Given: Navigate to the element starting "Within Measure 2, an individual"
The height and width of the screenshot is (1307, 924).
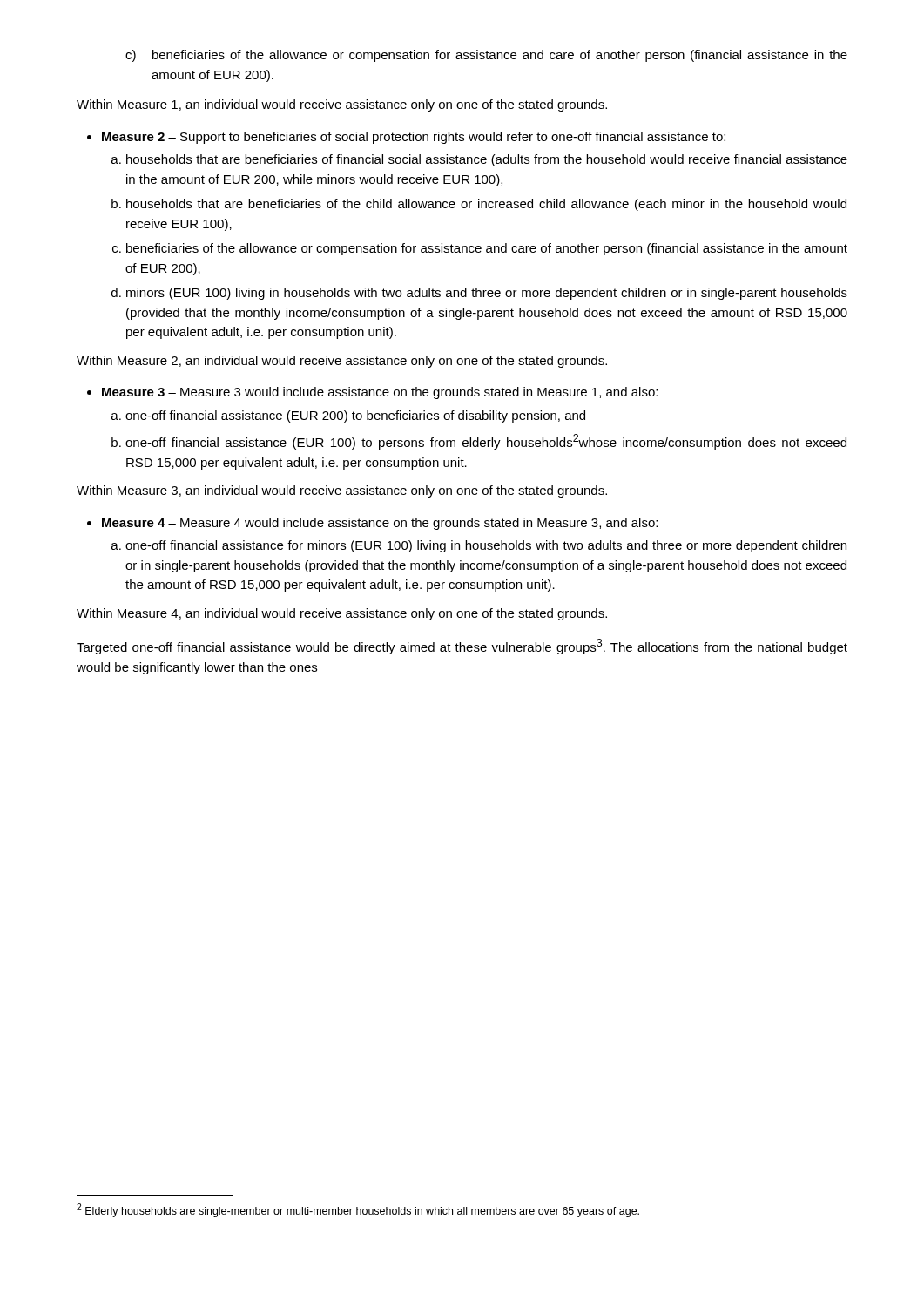Looking at the screenshot, I should [x=342, y=360].
